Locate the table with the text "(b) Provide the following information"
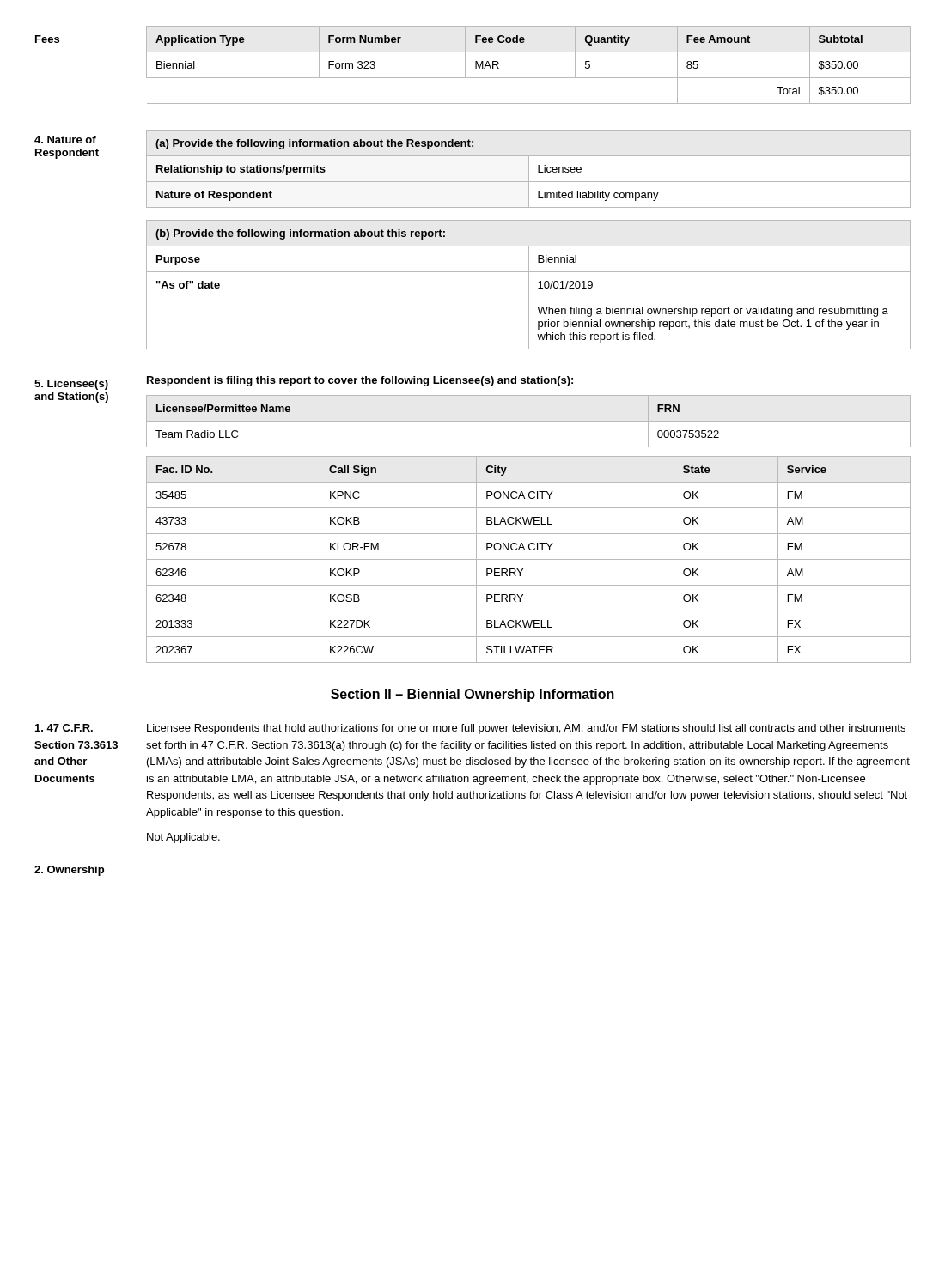The width and height of the screenshot is (945, 1288). [x=528, y=285]
